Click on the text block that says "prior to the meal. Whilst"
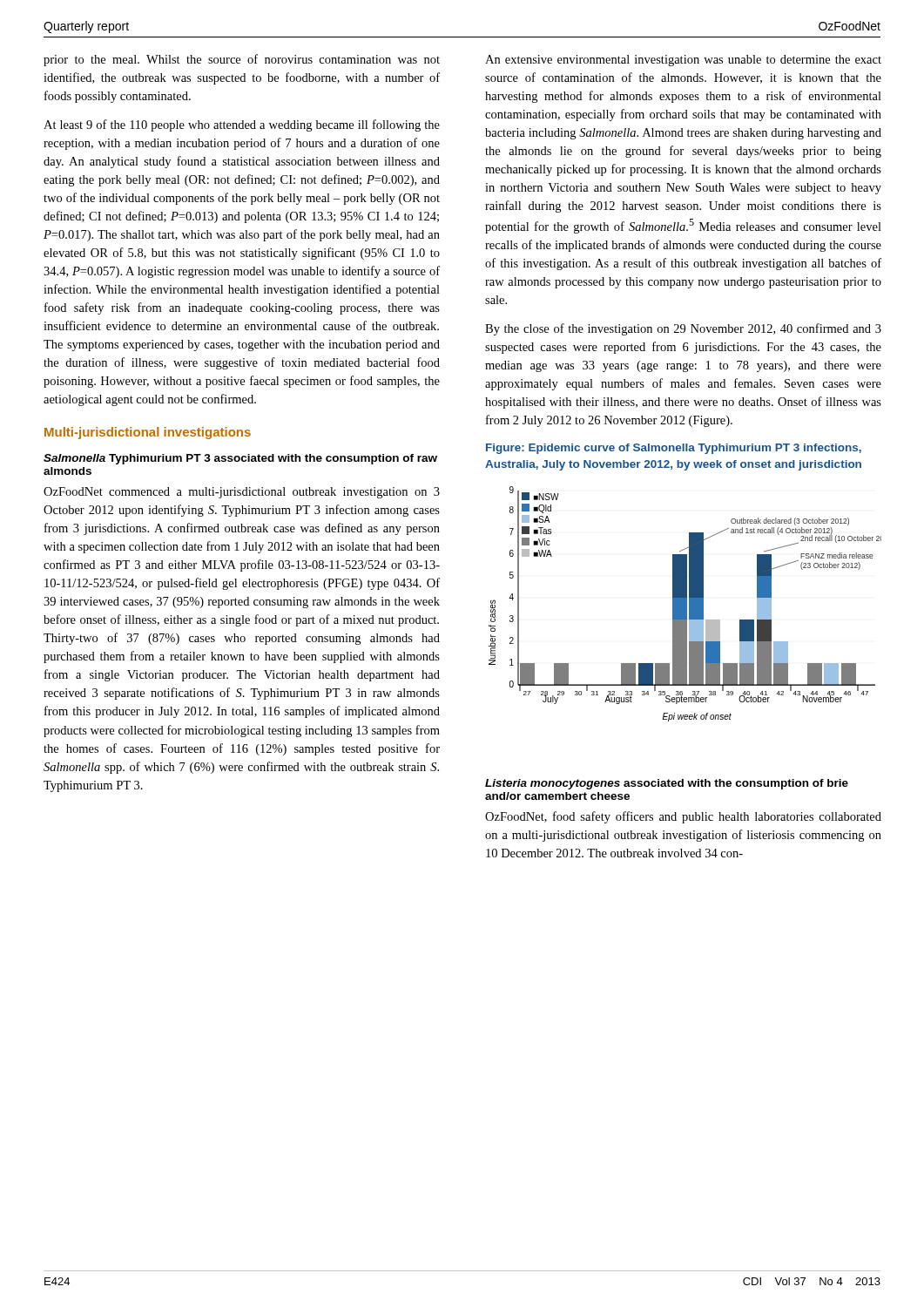The width and height of the screenshot is (924, 1307). (x=242, y=78)
